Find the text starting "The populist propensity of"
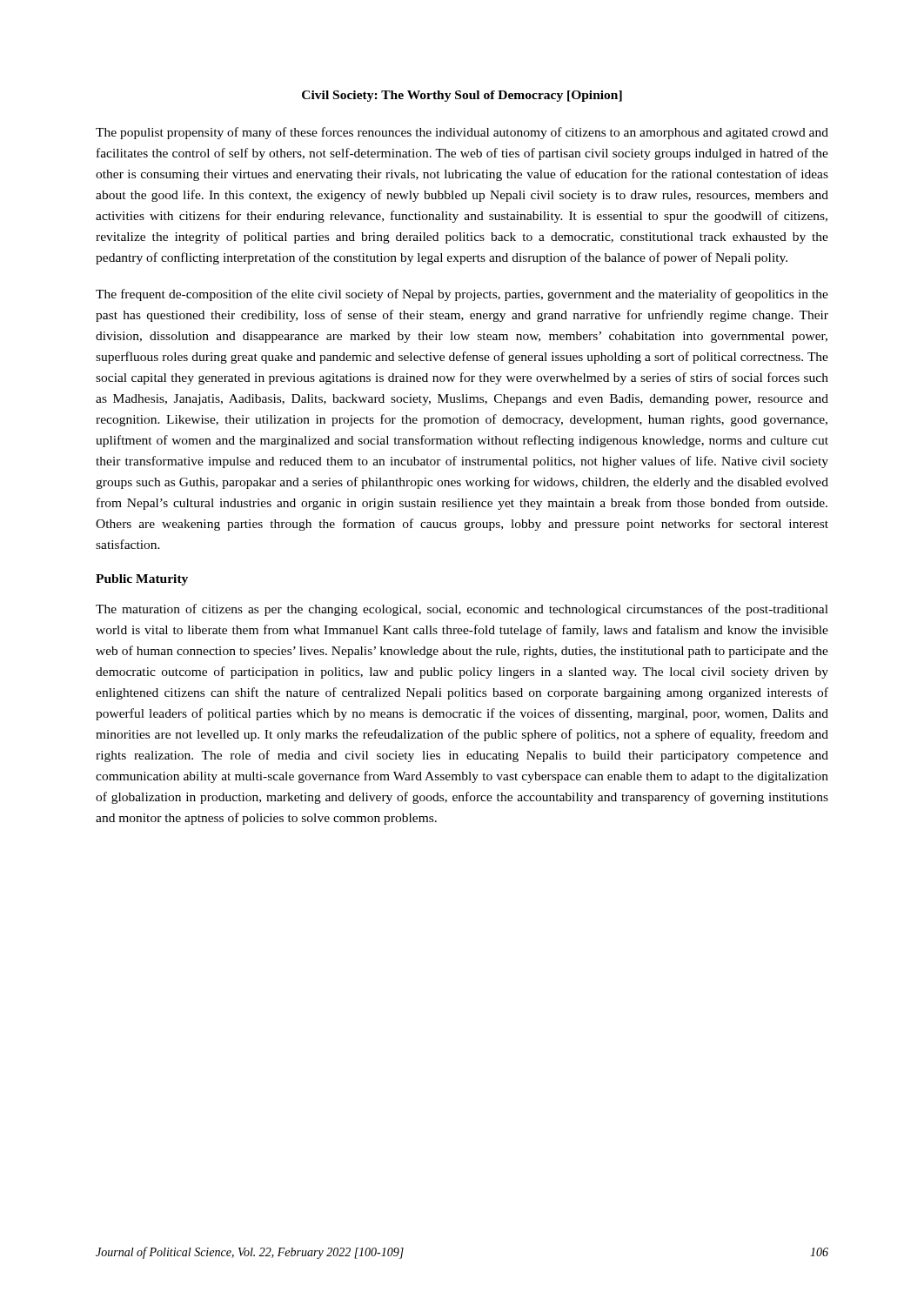The height and width of the screenshot is (1305, 924). [x=462, y=194]
